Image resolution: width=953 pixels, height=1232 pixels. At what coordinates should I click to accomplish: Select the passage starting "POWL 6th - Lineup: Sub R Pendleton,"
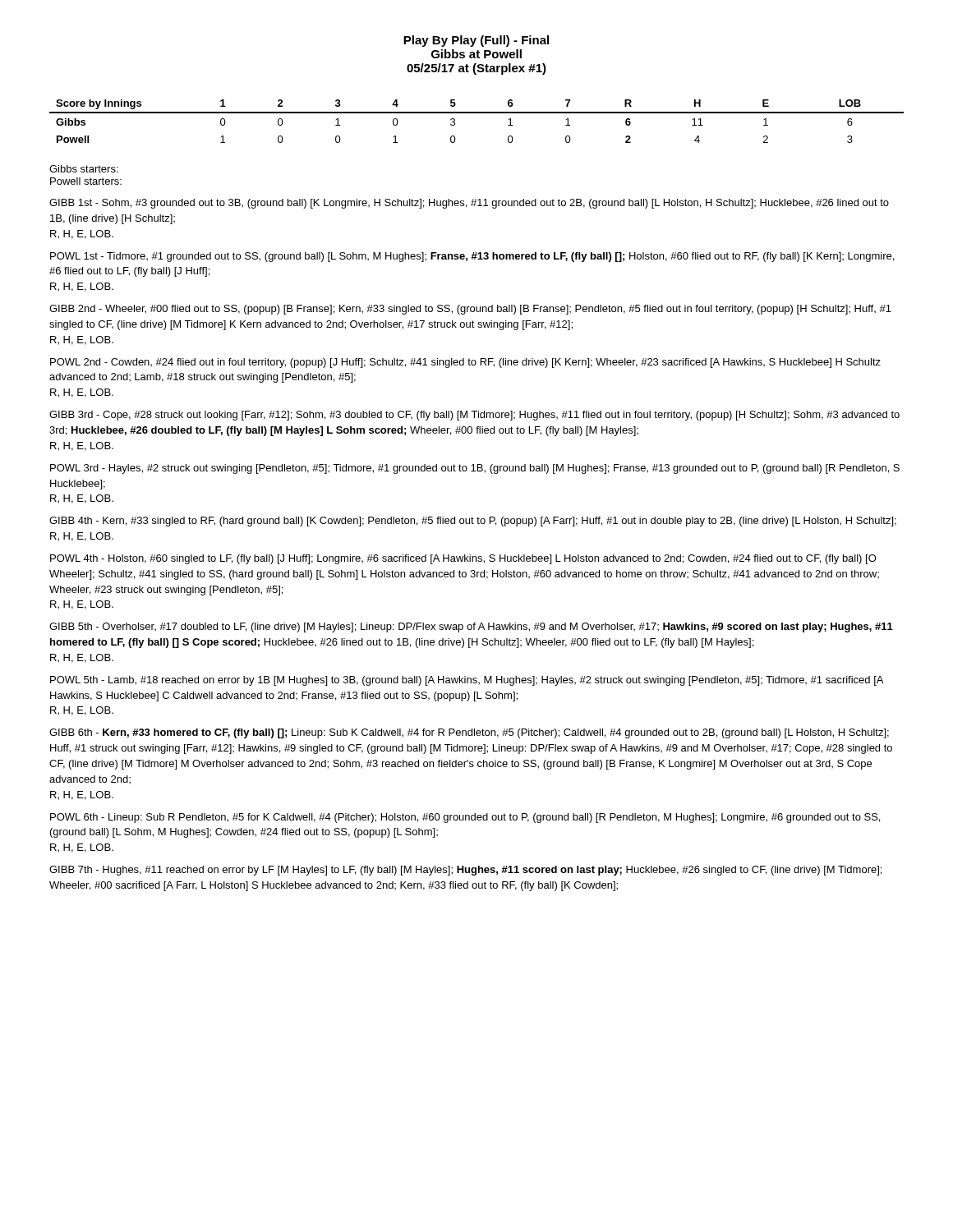coord(465,818)
